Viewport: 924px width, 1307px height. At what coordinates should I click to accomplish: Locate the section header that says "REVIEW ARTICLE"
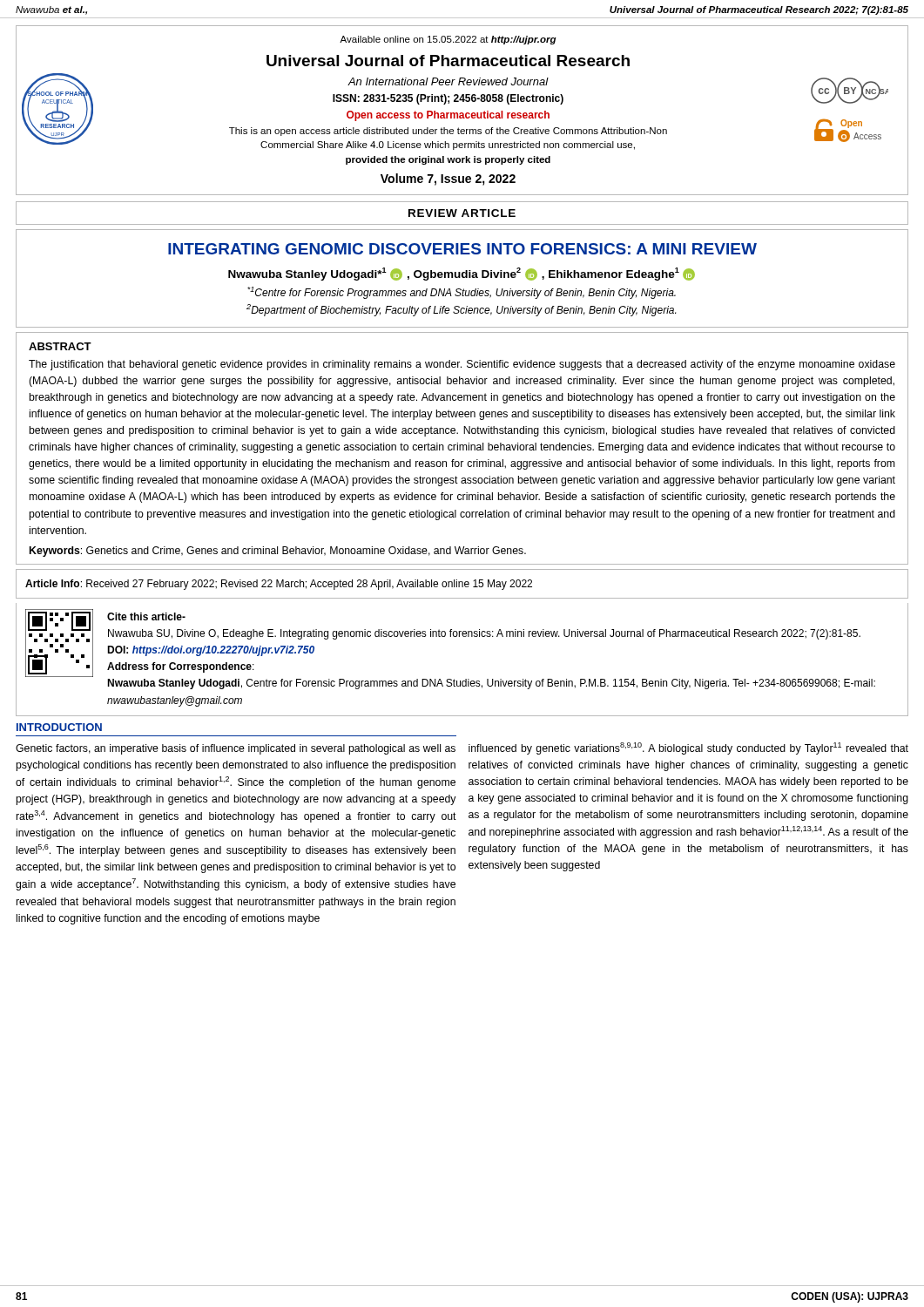[462, 213]
